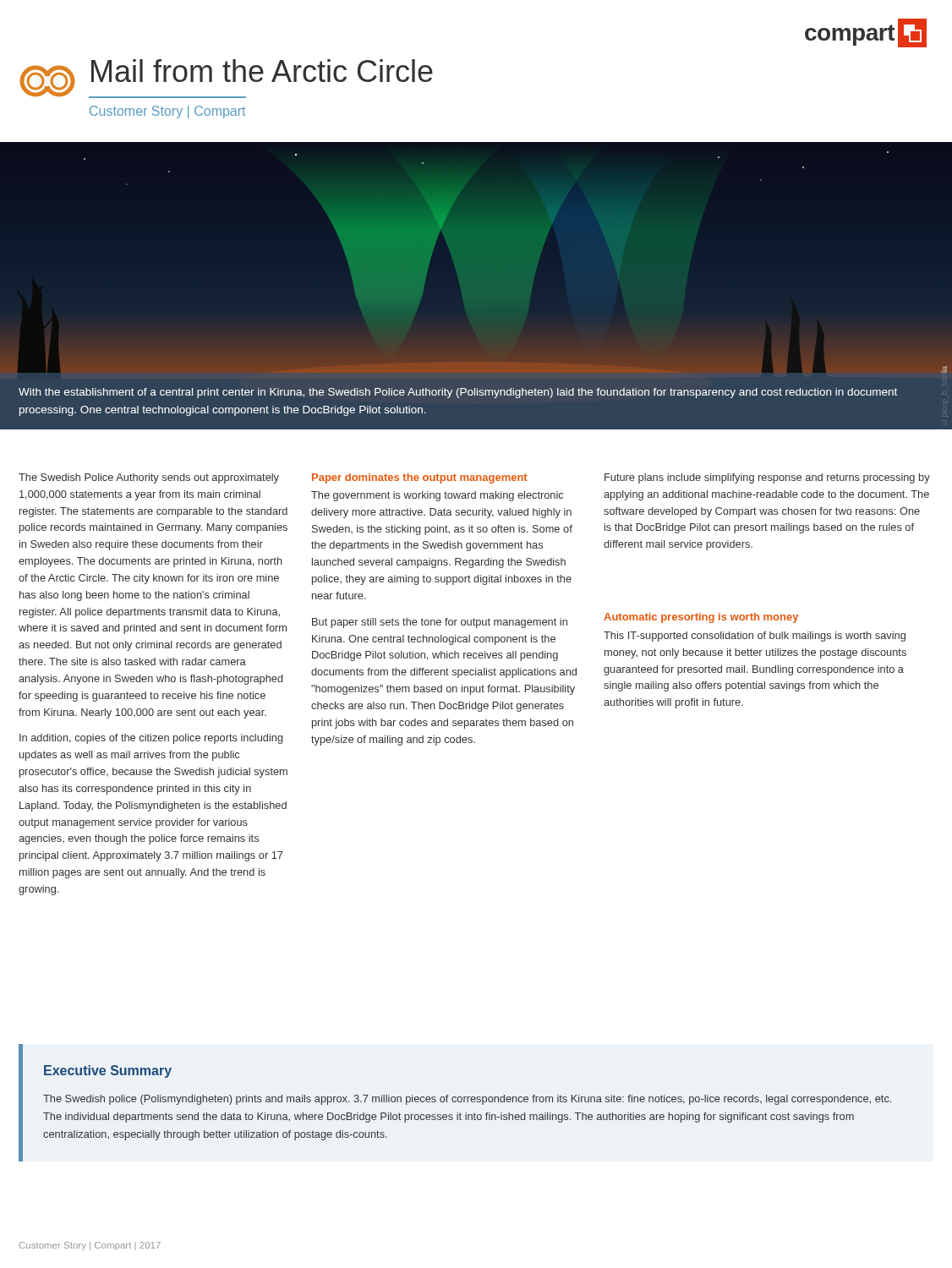Find the block on this page that starts "This IT-supported consolidation of bulk"
The image size is (952, 1268).
point(767,669)
